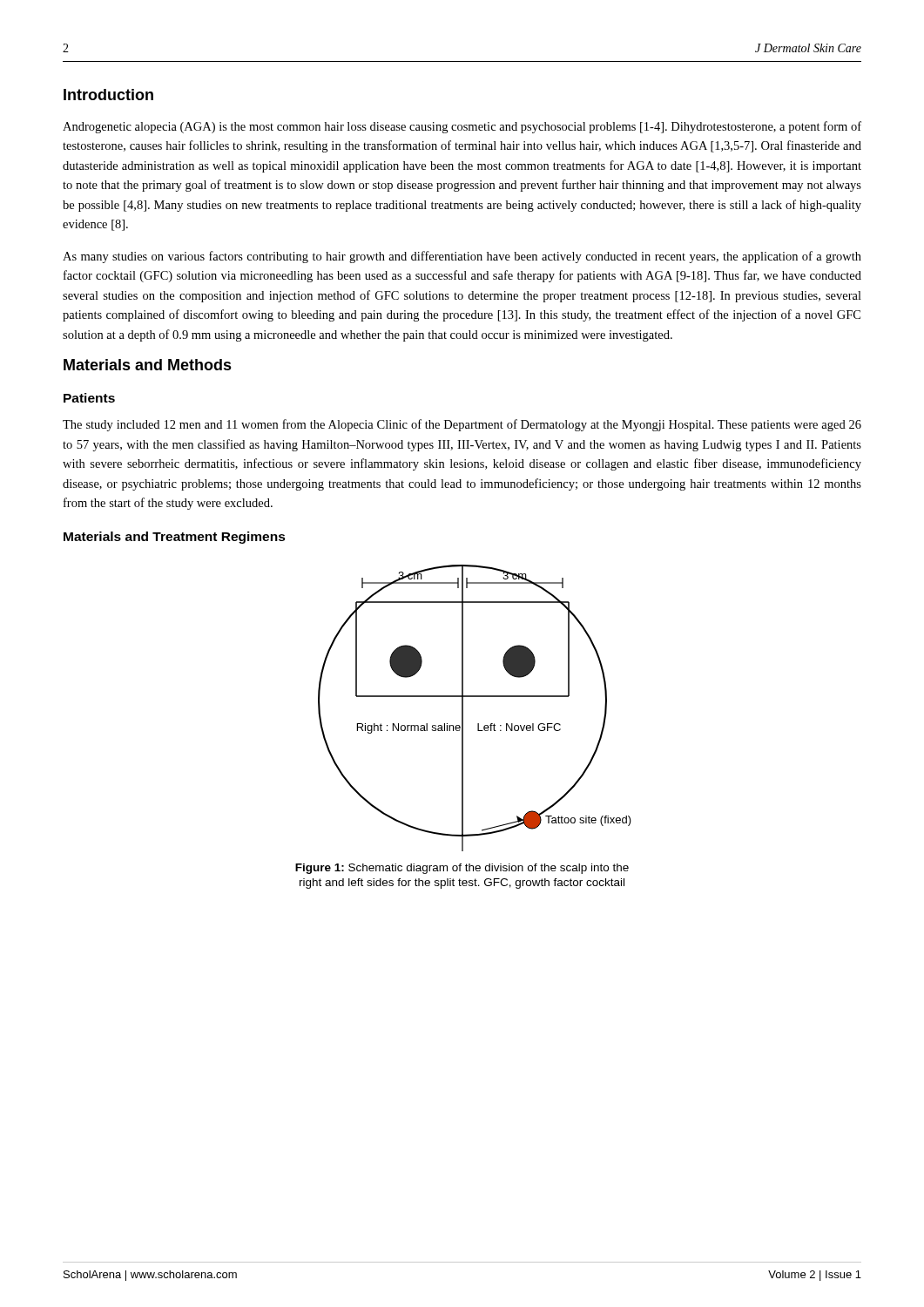Point to "Materials and Methods"
924x1307 pixels.
(x=148, y=365)
